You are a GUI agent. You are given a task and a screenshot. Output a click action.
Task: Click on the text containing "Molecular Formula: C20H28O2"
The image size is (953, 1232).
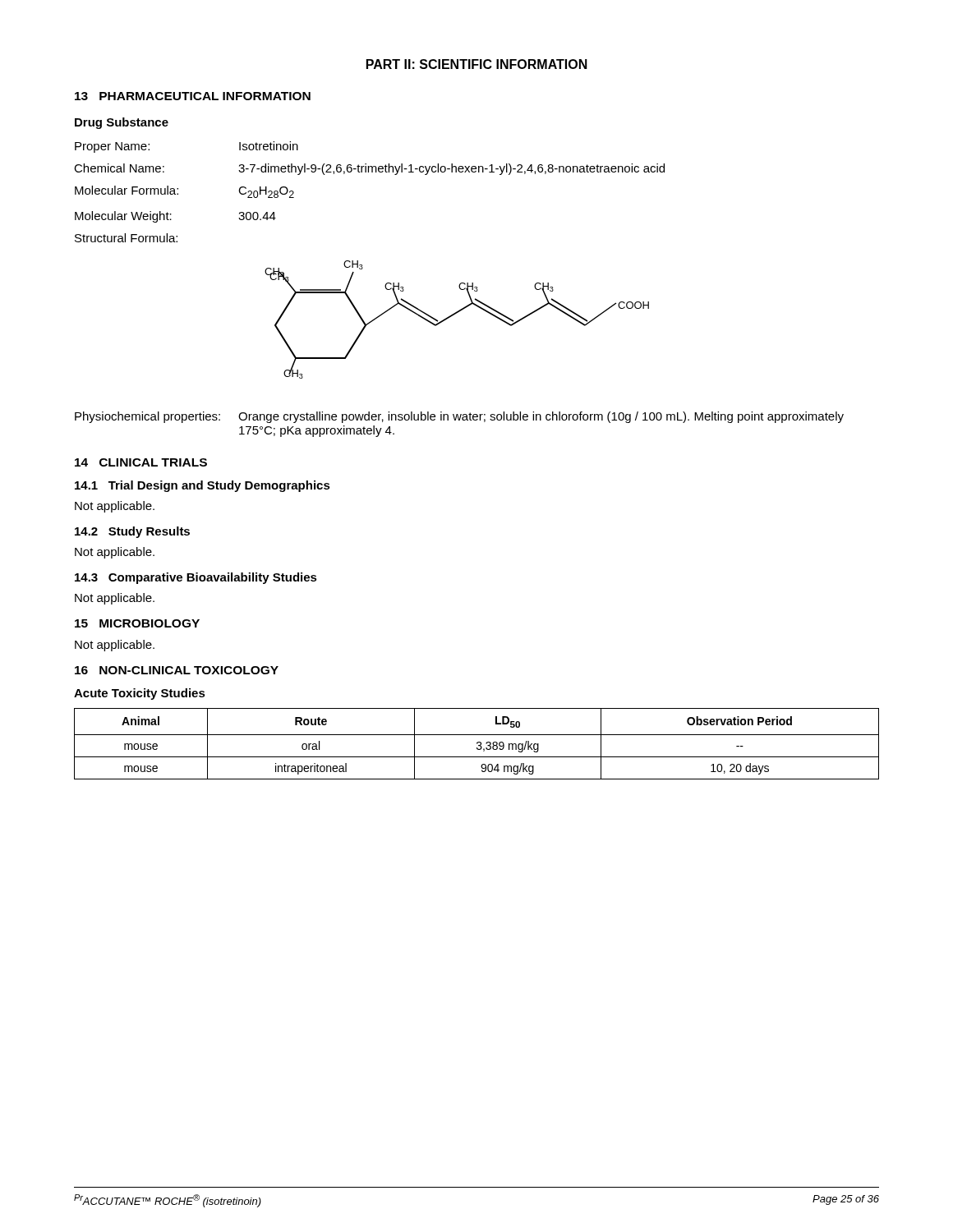[x=125, y=192]
